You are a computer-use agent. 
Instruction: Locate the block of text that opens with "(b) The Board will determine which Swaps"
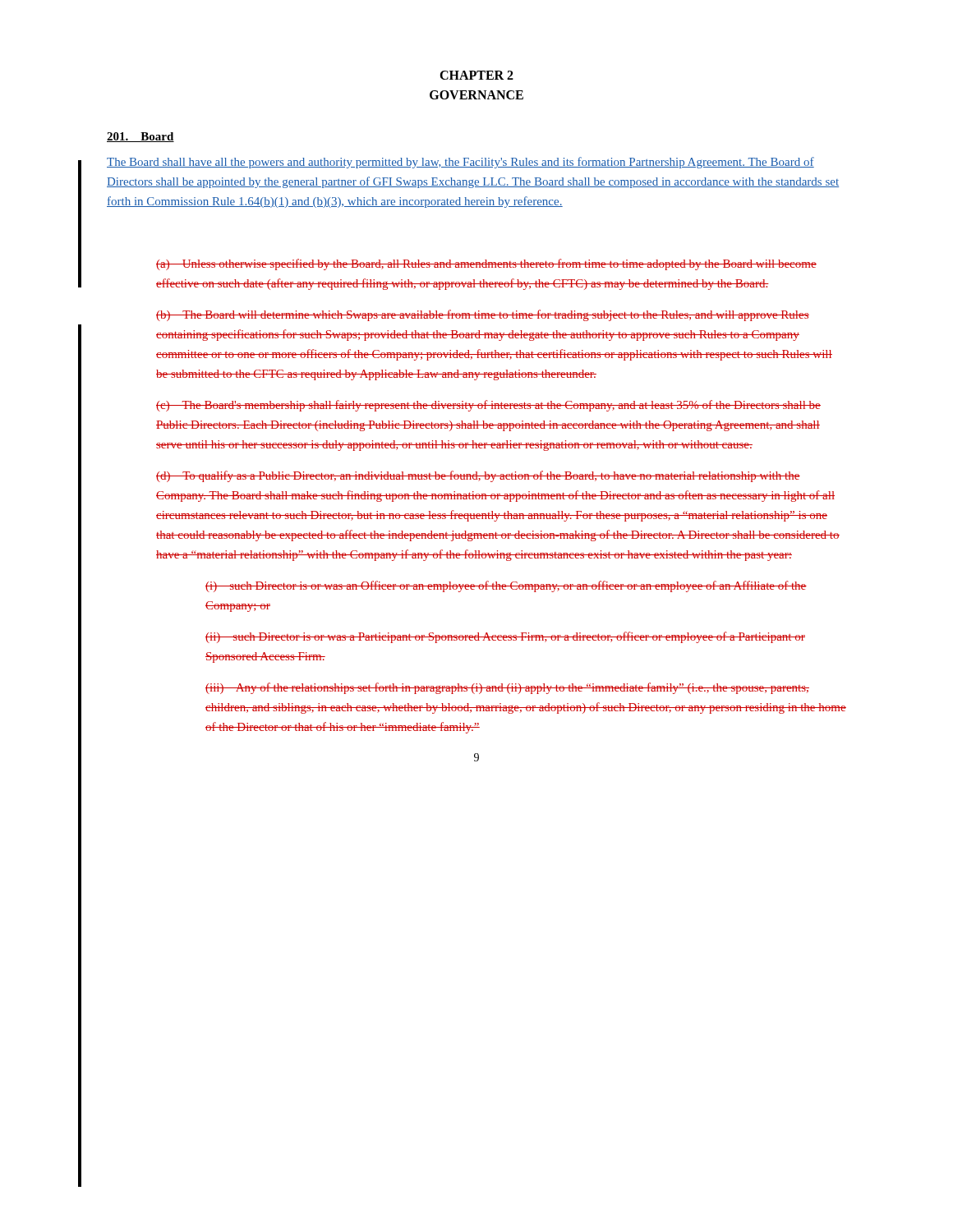[x=494, y=344]
